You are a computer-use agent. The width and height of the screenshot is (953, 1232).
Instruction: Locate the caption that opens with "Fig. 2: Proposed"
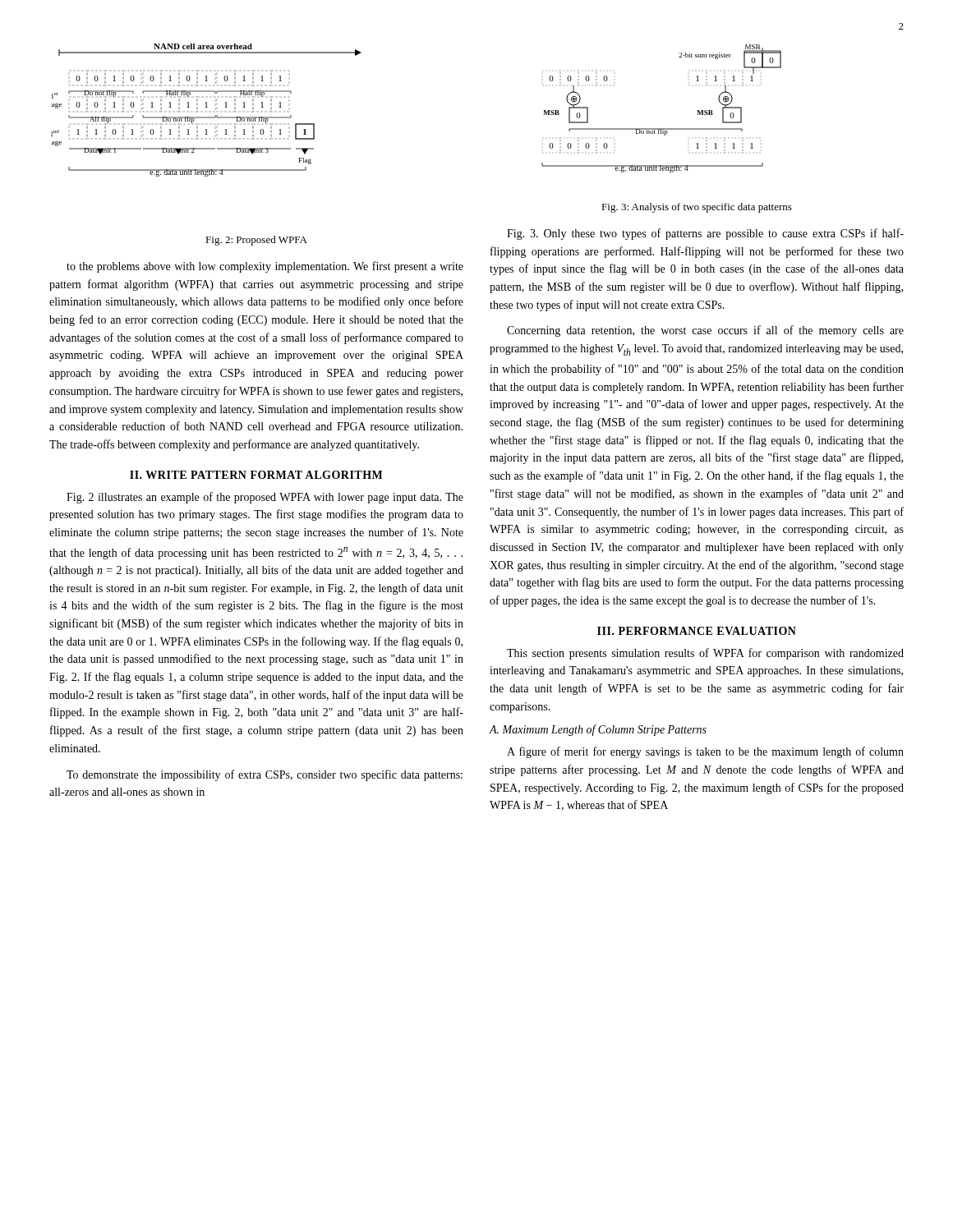click(x=256, y=239)
